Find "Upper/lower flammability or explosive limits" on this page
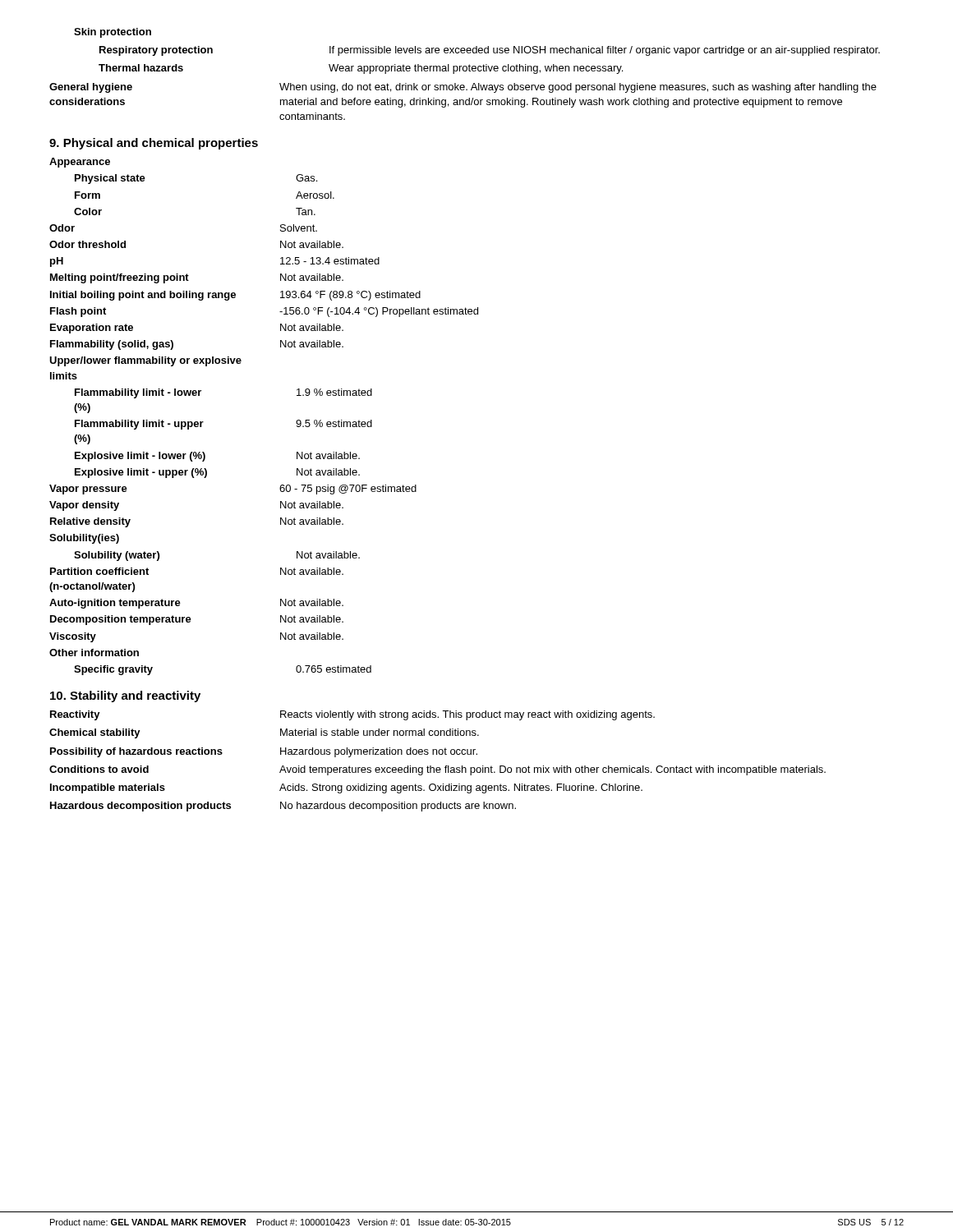This screenshot has height=1232, width=953. tap(145, 361)
